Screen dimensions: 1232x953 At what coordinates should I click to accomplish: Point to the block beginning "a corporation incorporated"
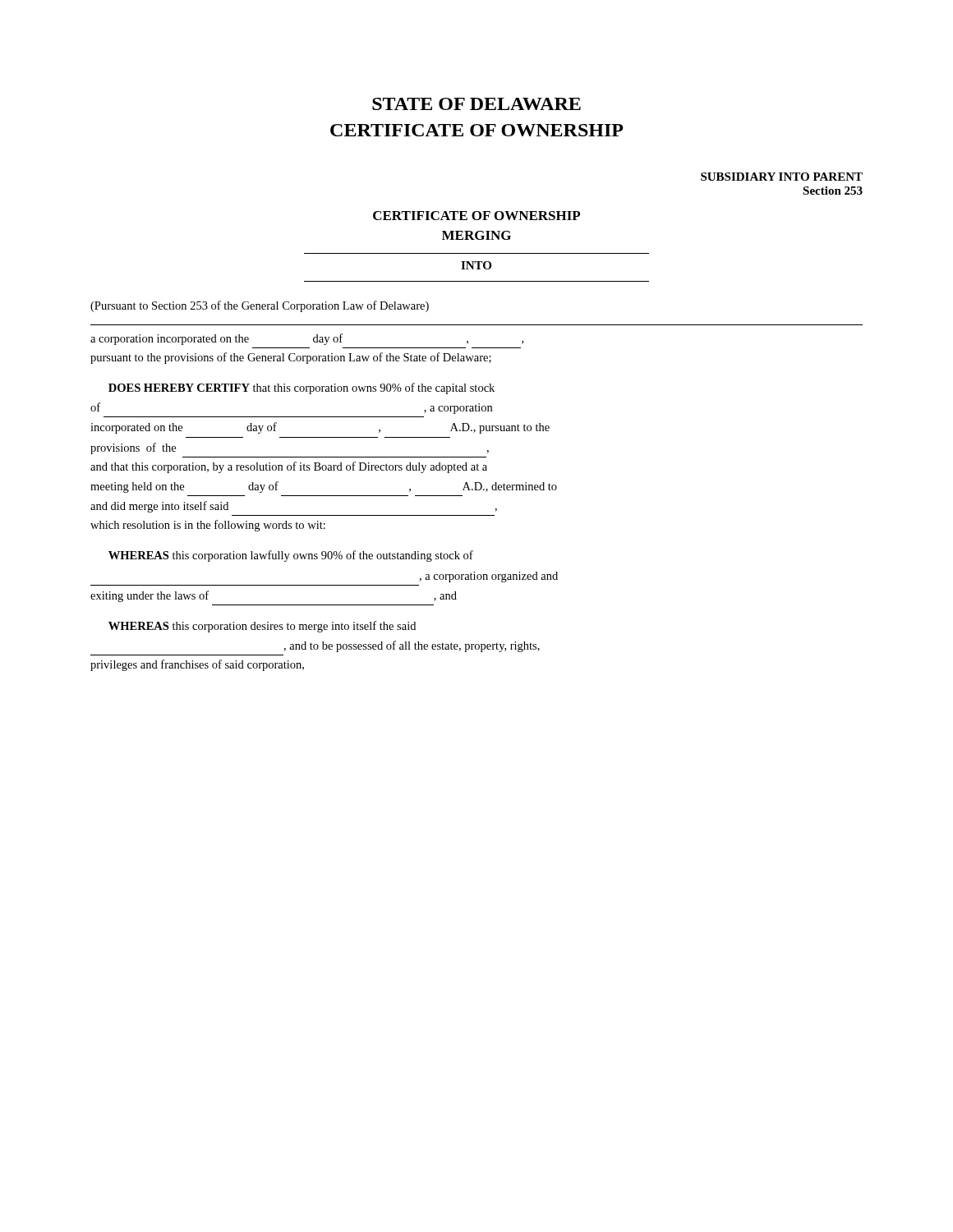[x=307, y=346]
